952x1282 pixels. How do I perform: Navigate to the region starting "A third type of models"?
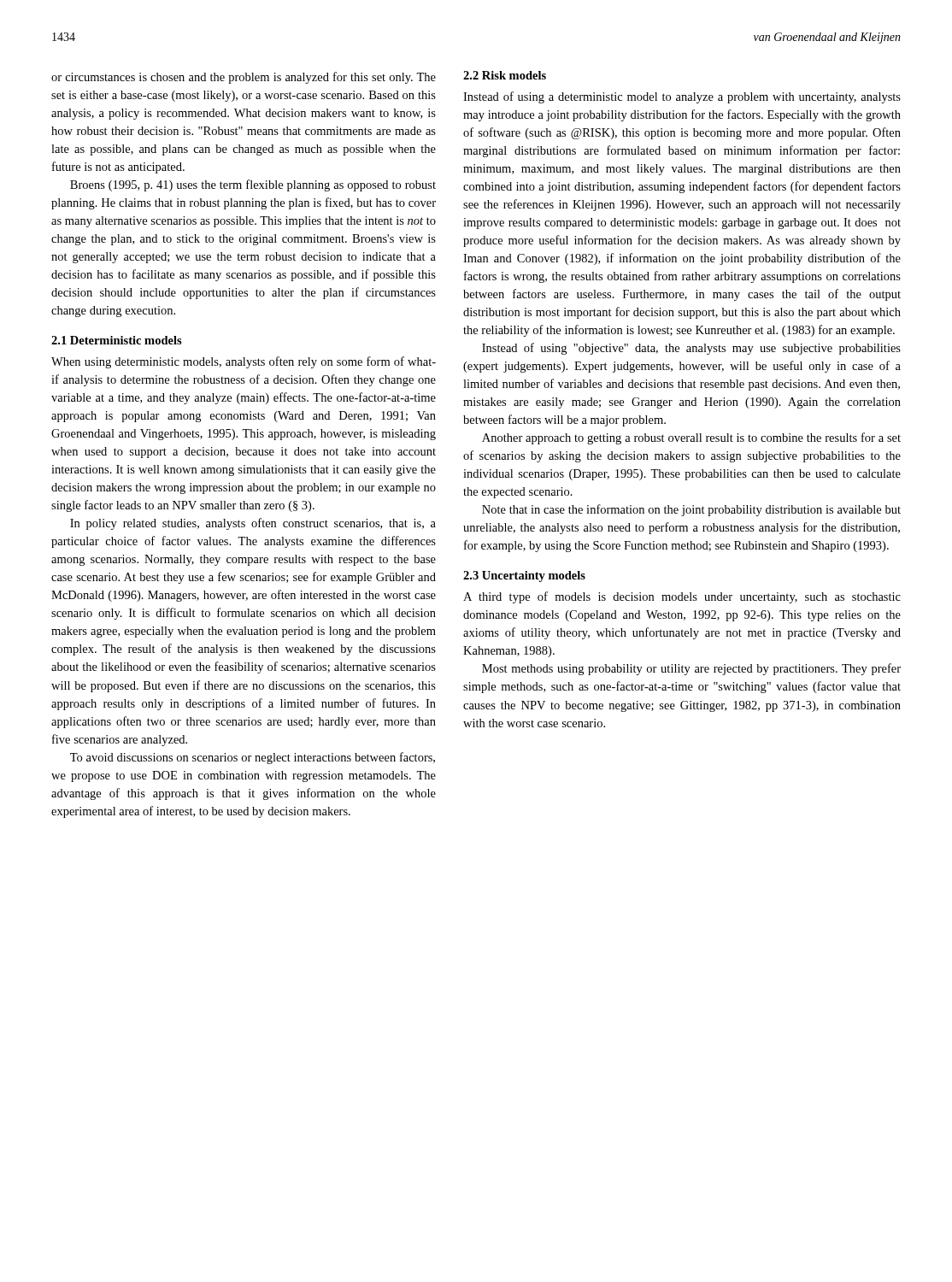pos(682,660)
